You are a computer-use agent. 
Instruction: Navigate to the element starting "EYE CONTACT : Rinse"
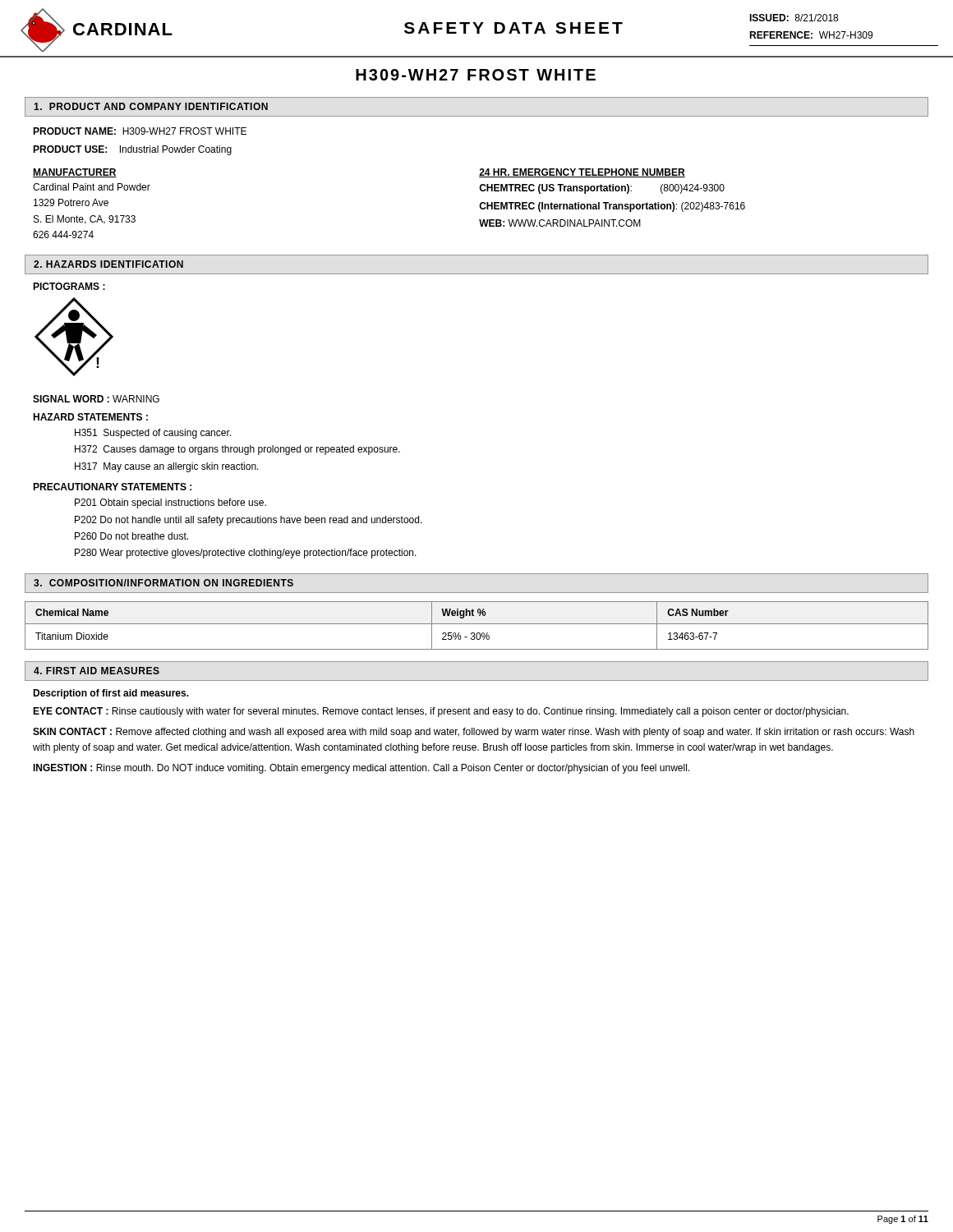pos(441,711)
